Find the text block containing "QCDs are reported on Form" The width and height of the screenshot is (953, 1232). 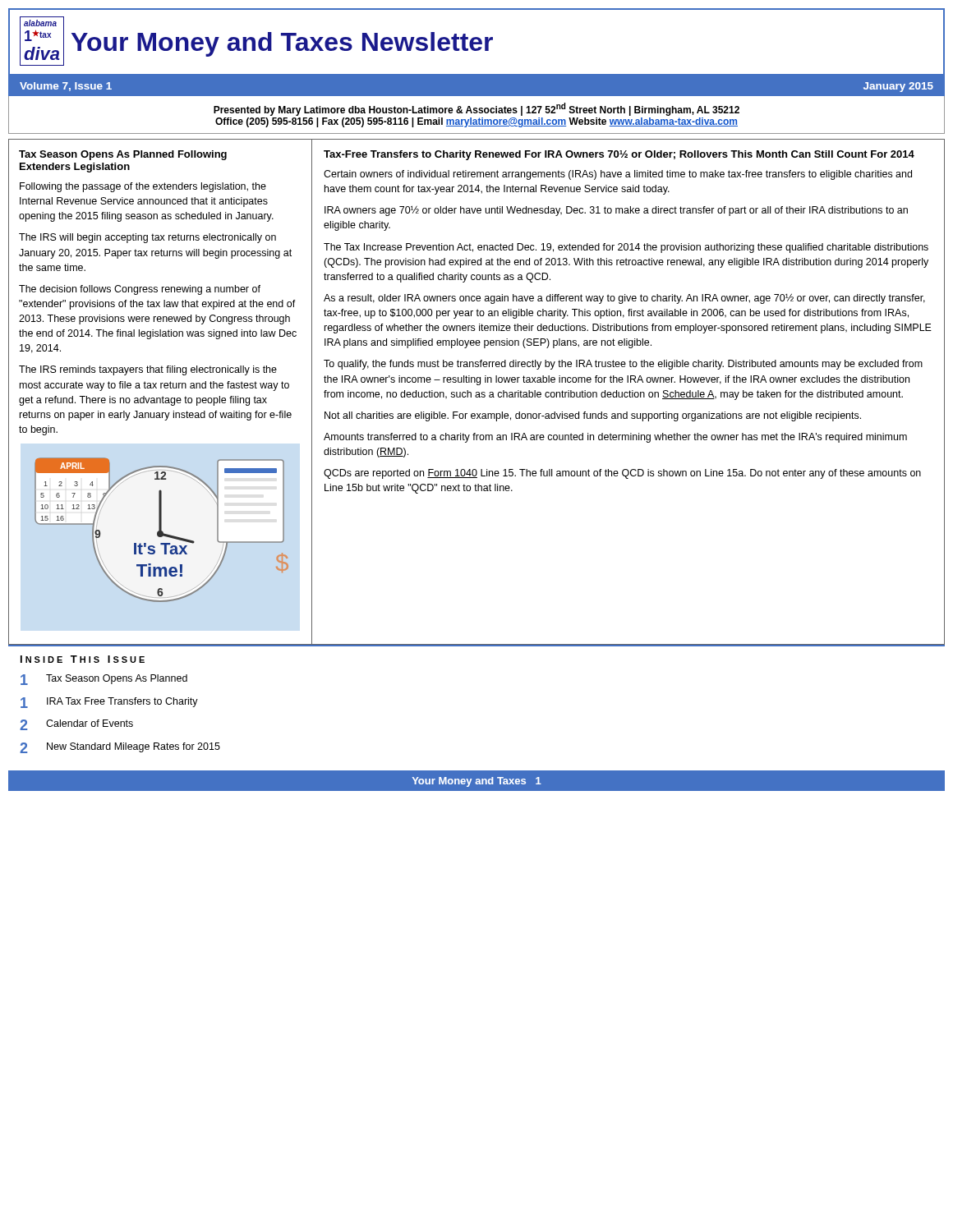[622, 481]
